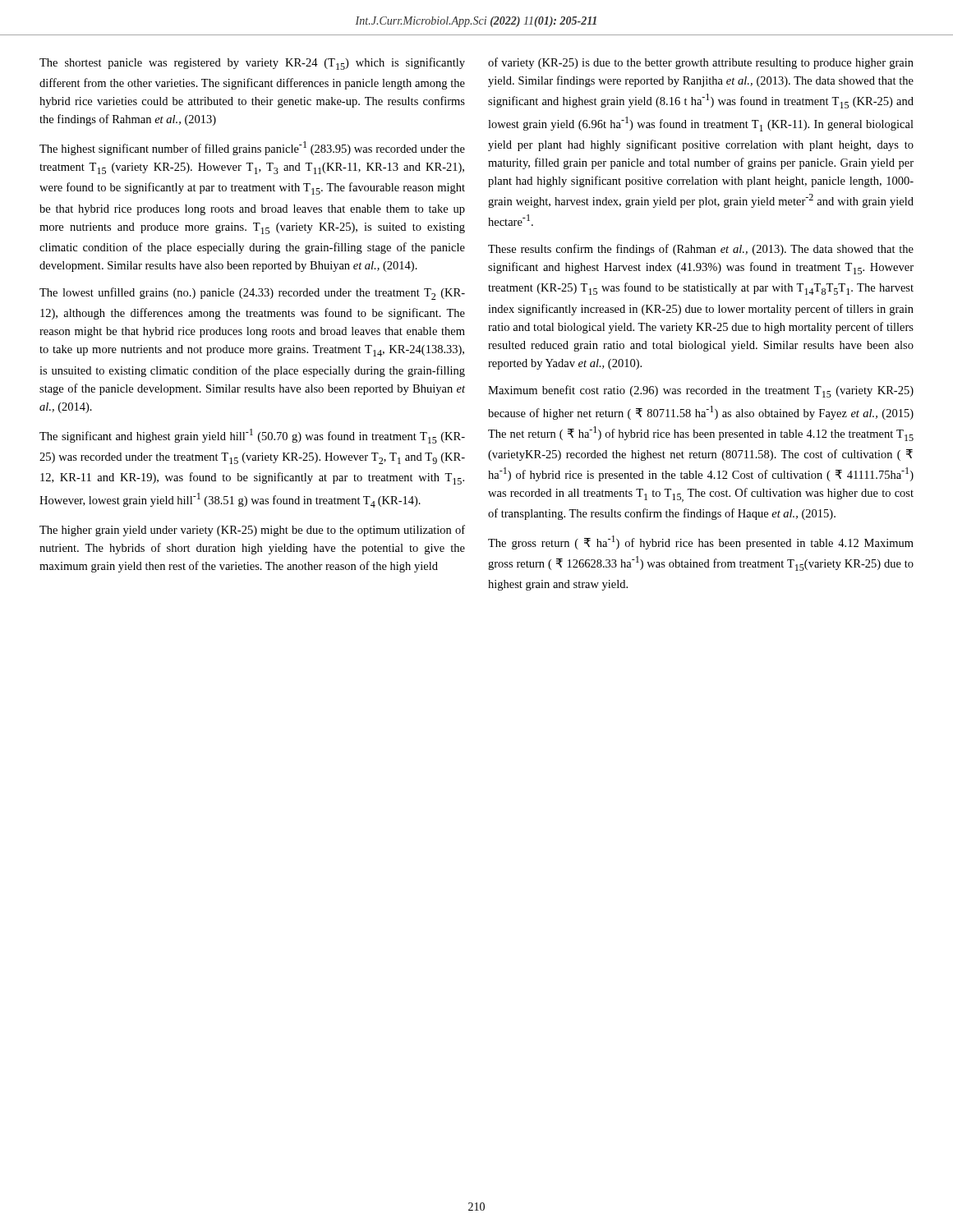Click on the text block that reads "of variety (KR-25) is due to the"
This screenshot has width=953, height=1232.
point(701,142)
